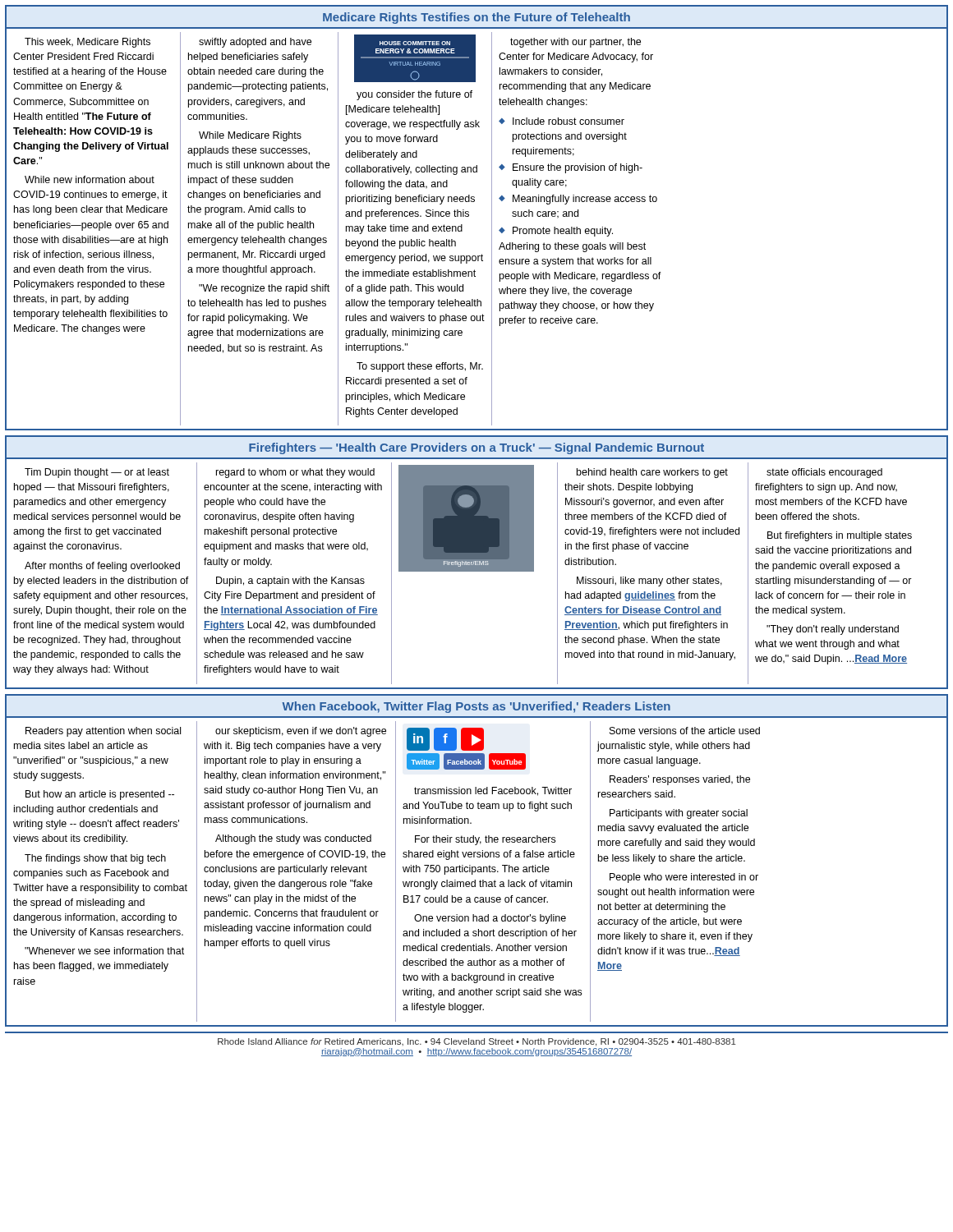Where is the section header that starts "Firefighters — 'Health Care Providers on a"?
The width and height of the screenshot is (953, 1232).
click(x=476, y=562)
